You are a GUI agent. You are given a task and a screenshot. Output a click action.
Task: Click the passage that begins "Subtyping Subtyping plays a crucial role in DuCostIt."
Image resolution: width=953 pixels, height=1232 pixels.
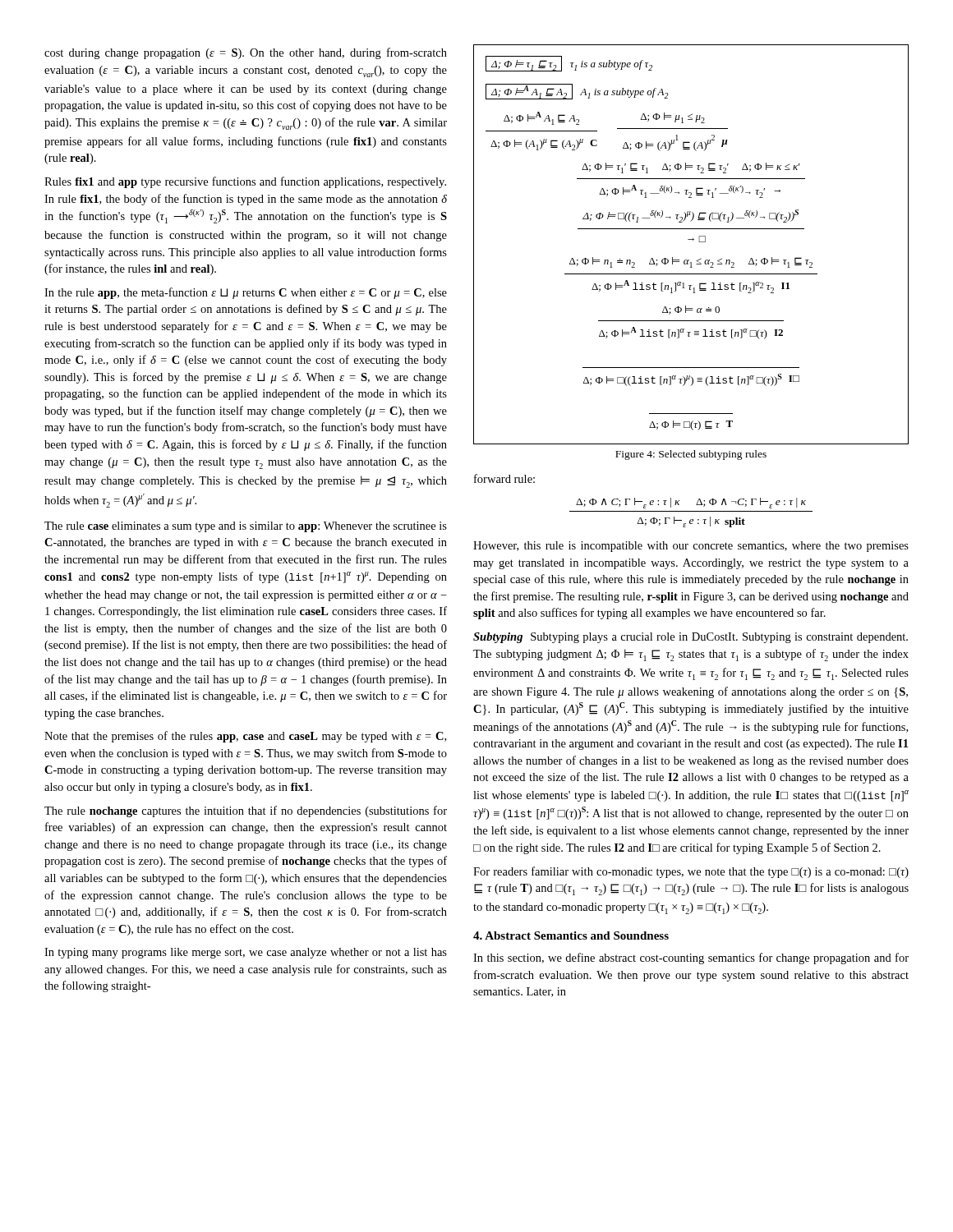[691, 742]
